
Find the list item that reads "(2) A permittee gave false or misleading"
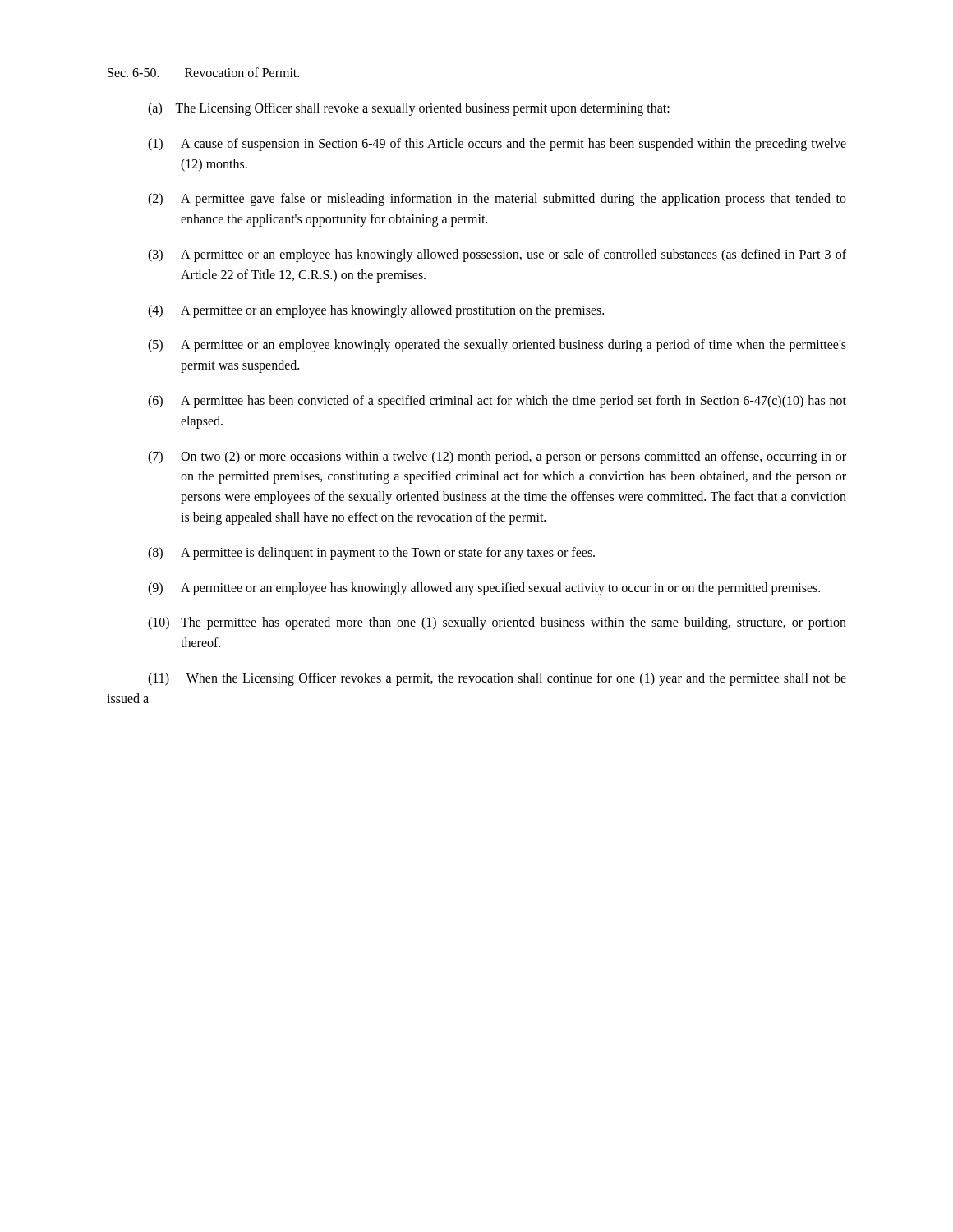click(x=497, y=210)
